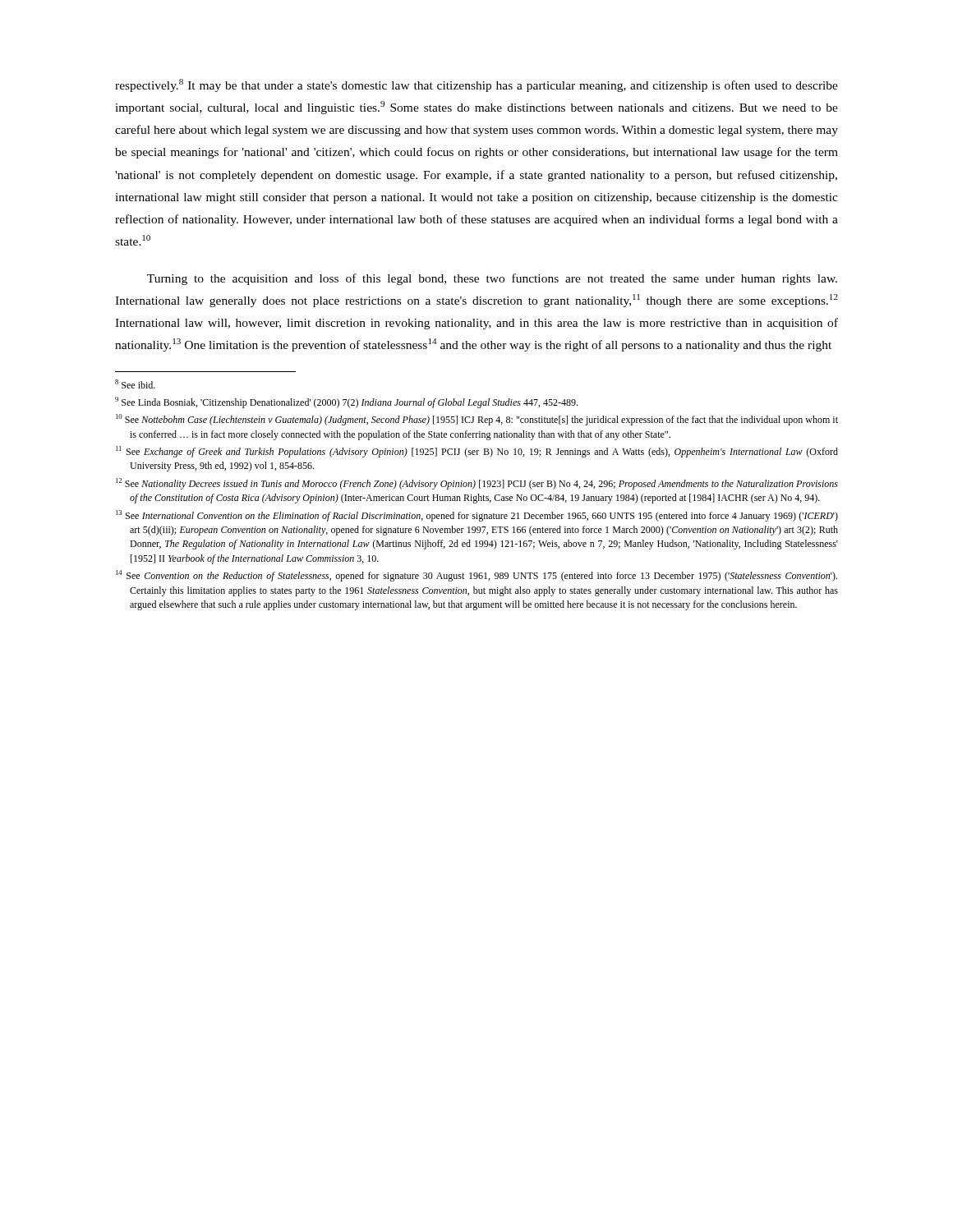Select the footnote that says "10 See Nottebohm Case (Liechtenstein v Guatemala)"
Image resolution: width=953 pixels, height=1232 pixels.
click(476, 427)
